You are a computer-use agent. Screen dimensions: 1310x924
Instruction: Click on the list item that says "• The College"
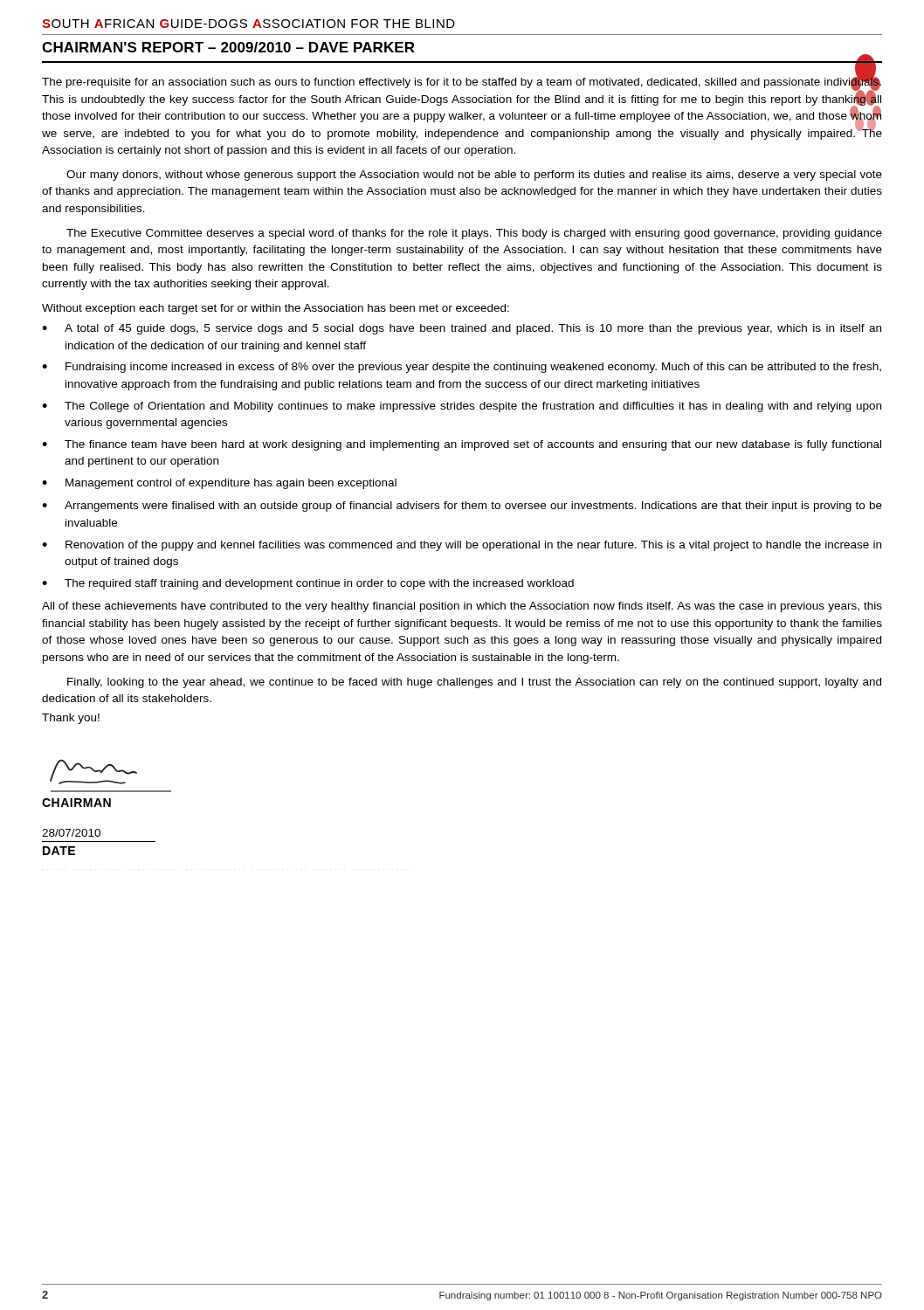pyautogui.click(x=462, y=414)
